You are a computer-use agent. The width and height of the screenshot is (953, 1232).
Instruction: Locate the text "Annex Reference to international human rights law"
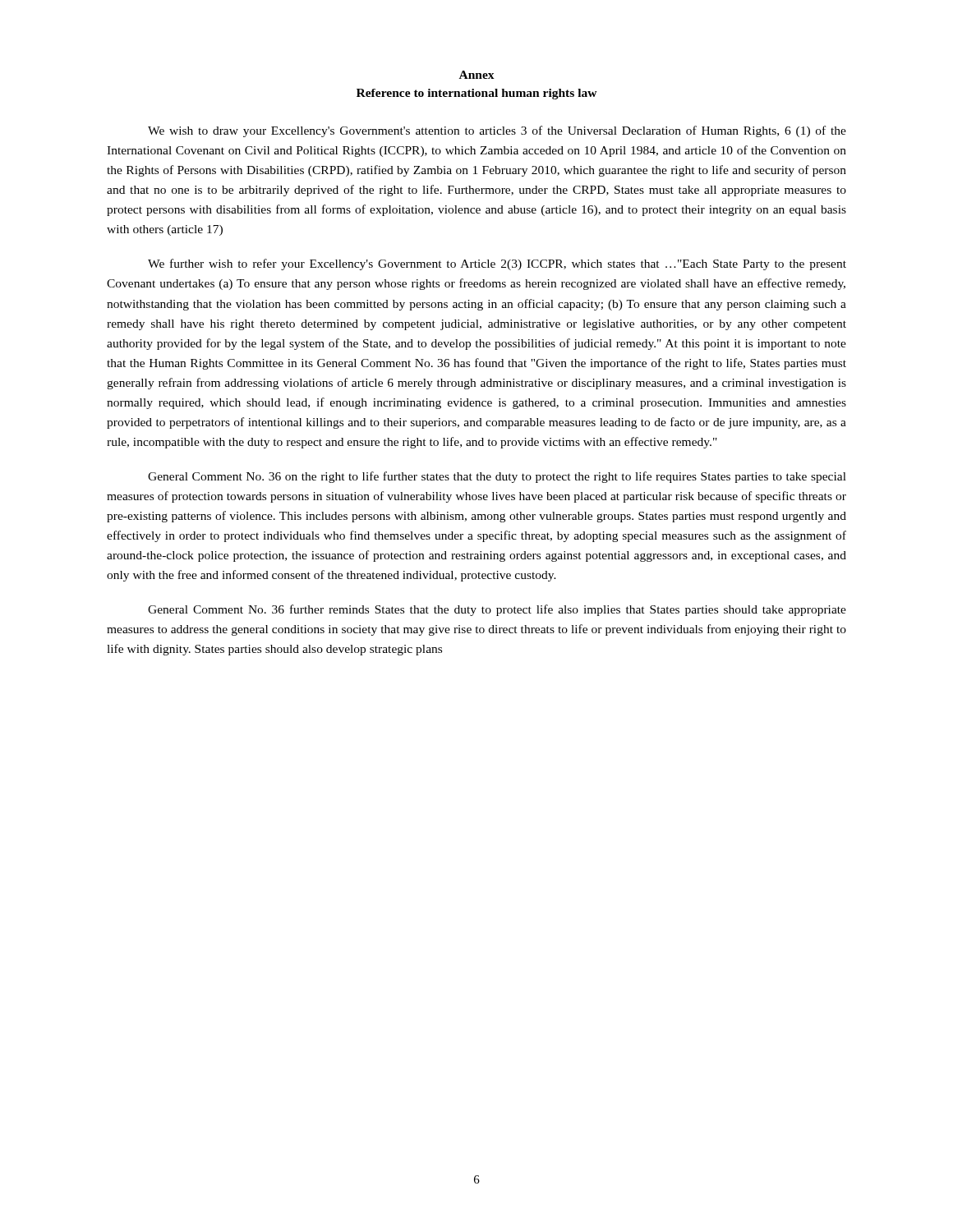point(476,83)
